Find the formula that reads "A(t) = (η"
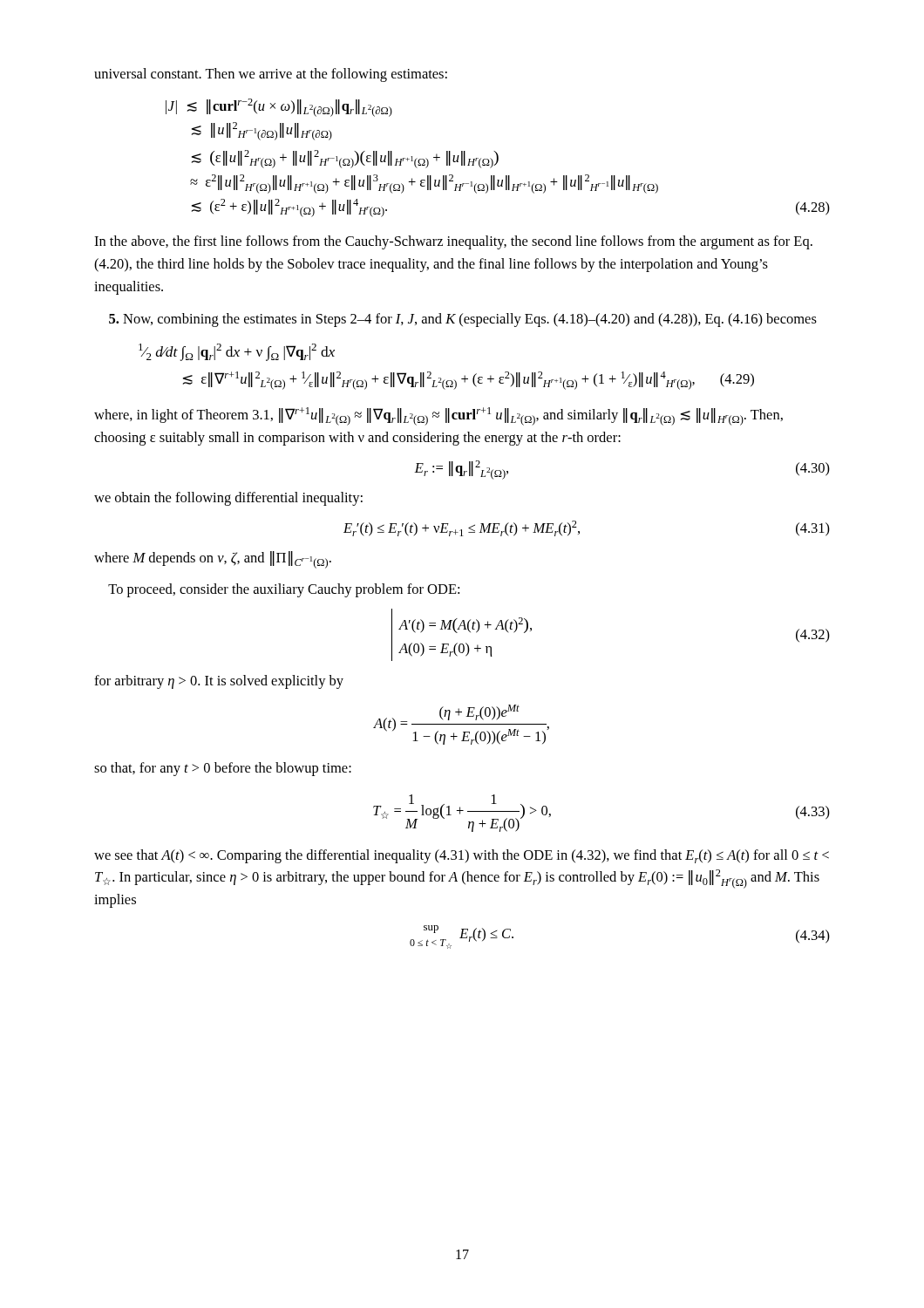The width and height of the screenshot is (924, 1308). (462, 725)
